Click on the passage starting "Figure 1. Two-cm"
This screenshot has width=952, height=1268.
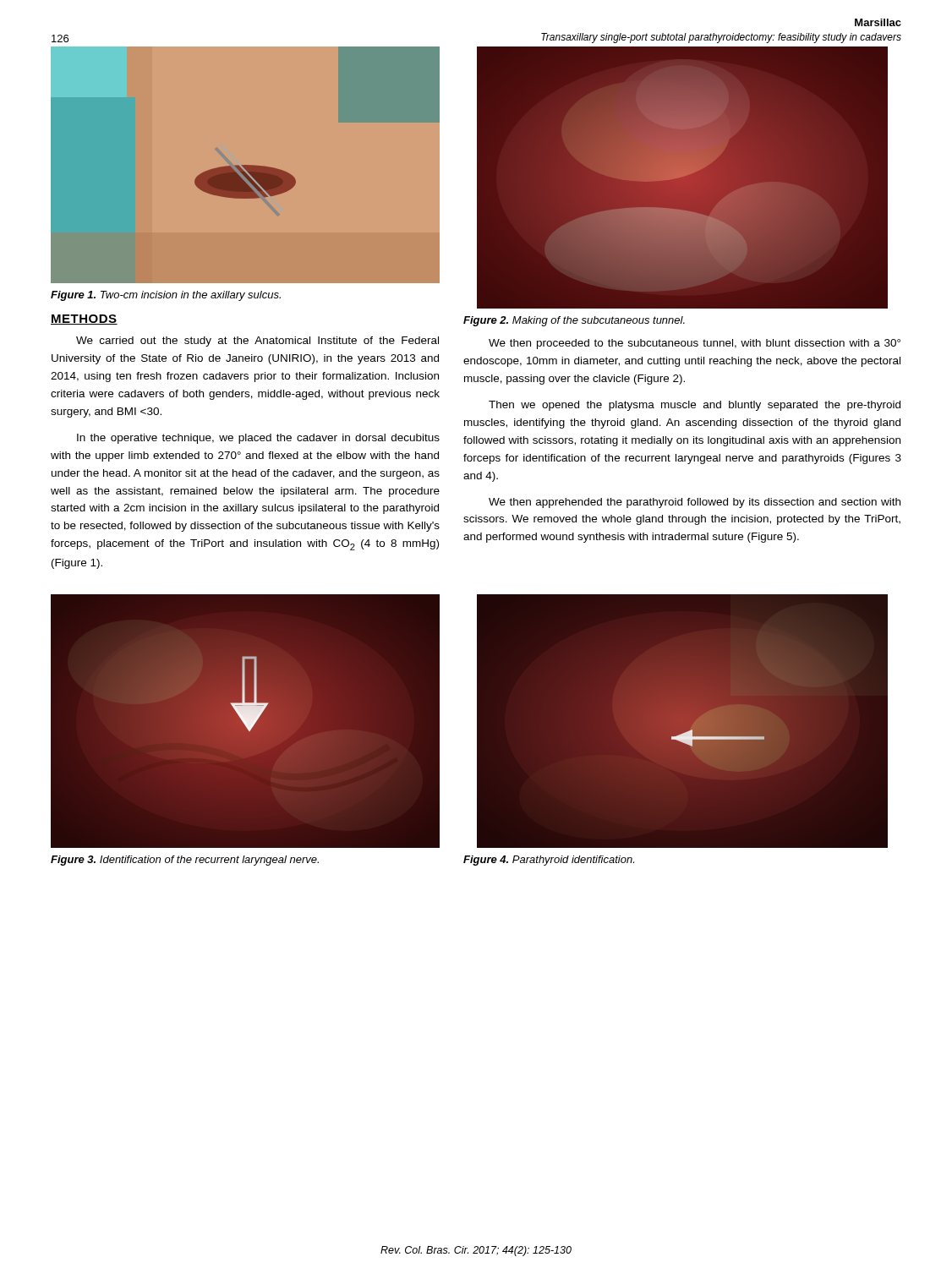pos(166,295)
